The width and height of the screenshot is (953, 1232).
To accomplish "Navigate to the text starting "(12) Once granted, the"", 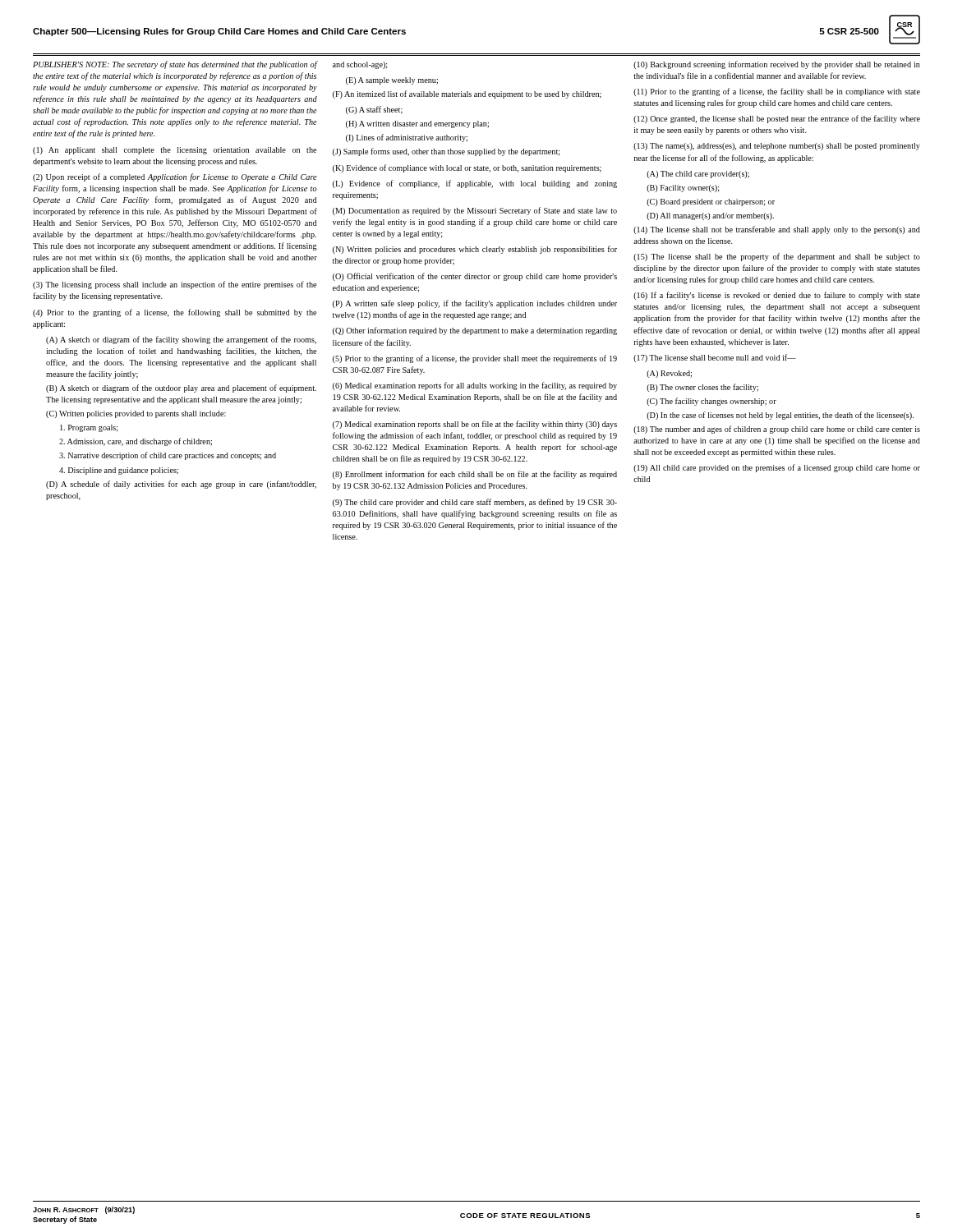I will [x=777, y=125].
